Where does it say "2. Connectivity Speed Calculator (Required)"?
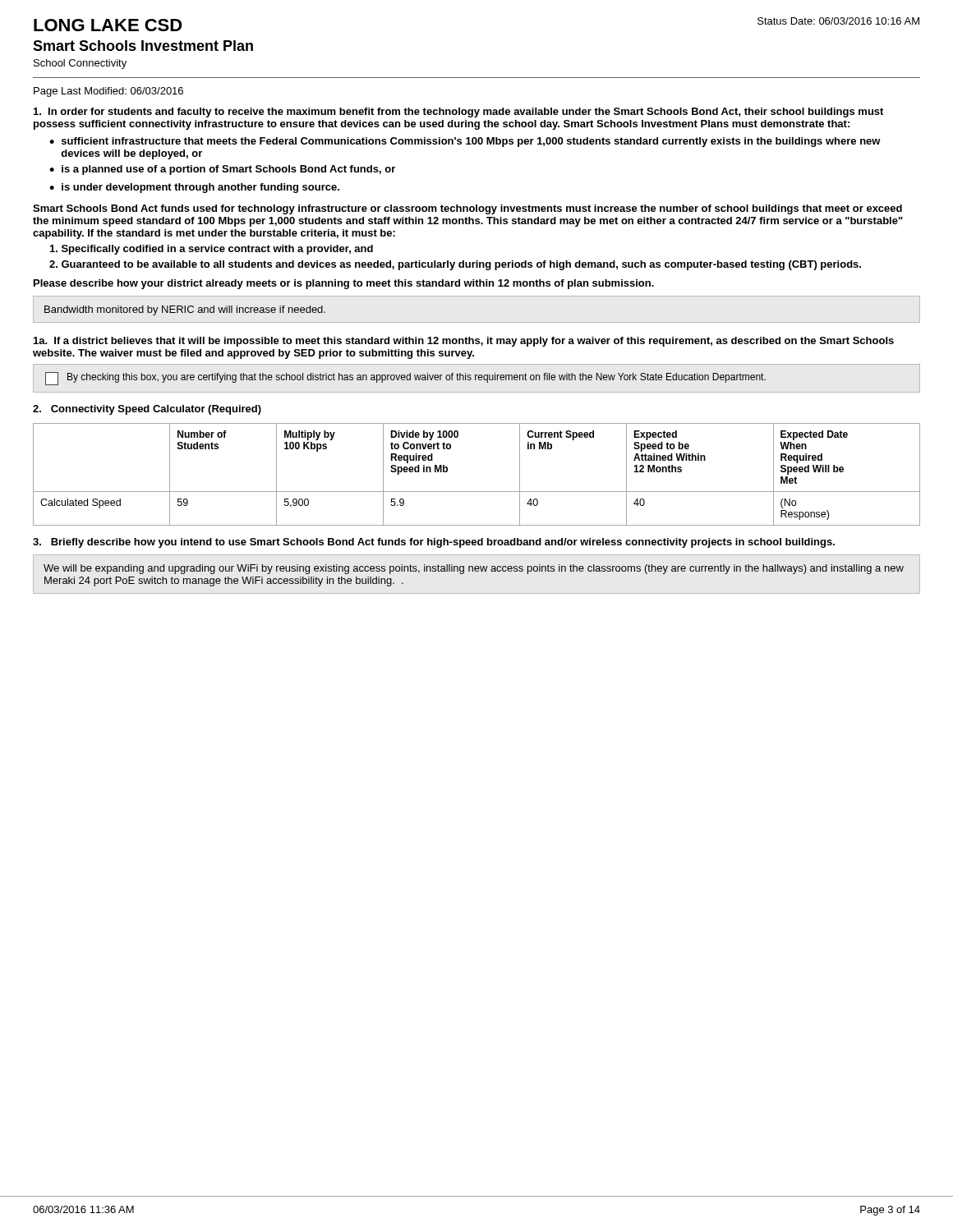Screen dimensions: 1232x953 (x=147, y=409)
